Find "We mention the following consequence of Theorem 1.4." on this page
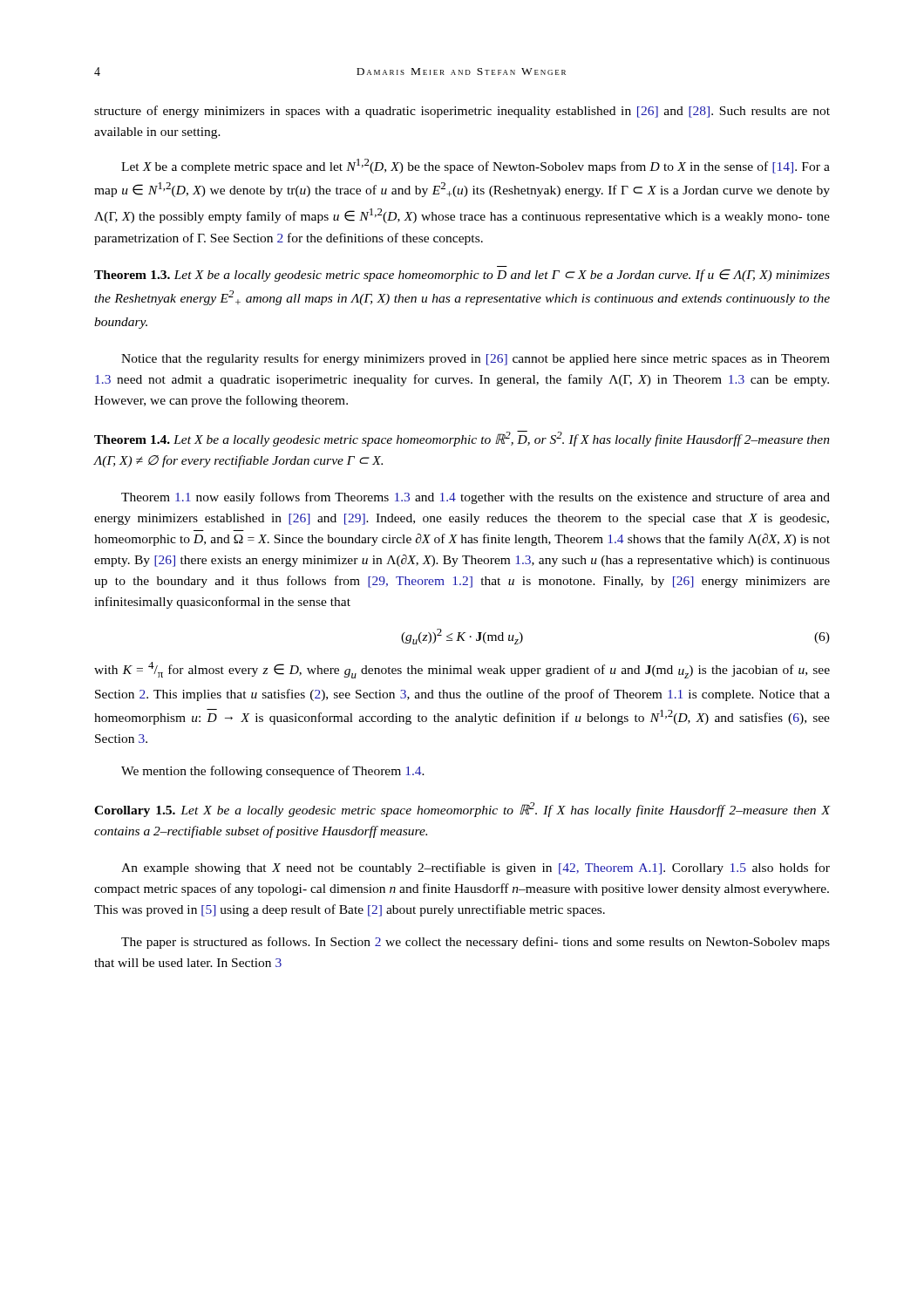Image resolution: width=924 pixels, height=1308 pixels. 273,772
